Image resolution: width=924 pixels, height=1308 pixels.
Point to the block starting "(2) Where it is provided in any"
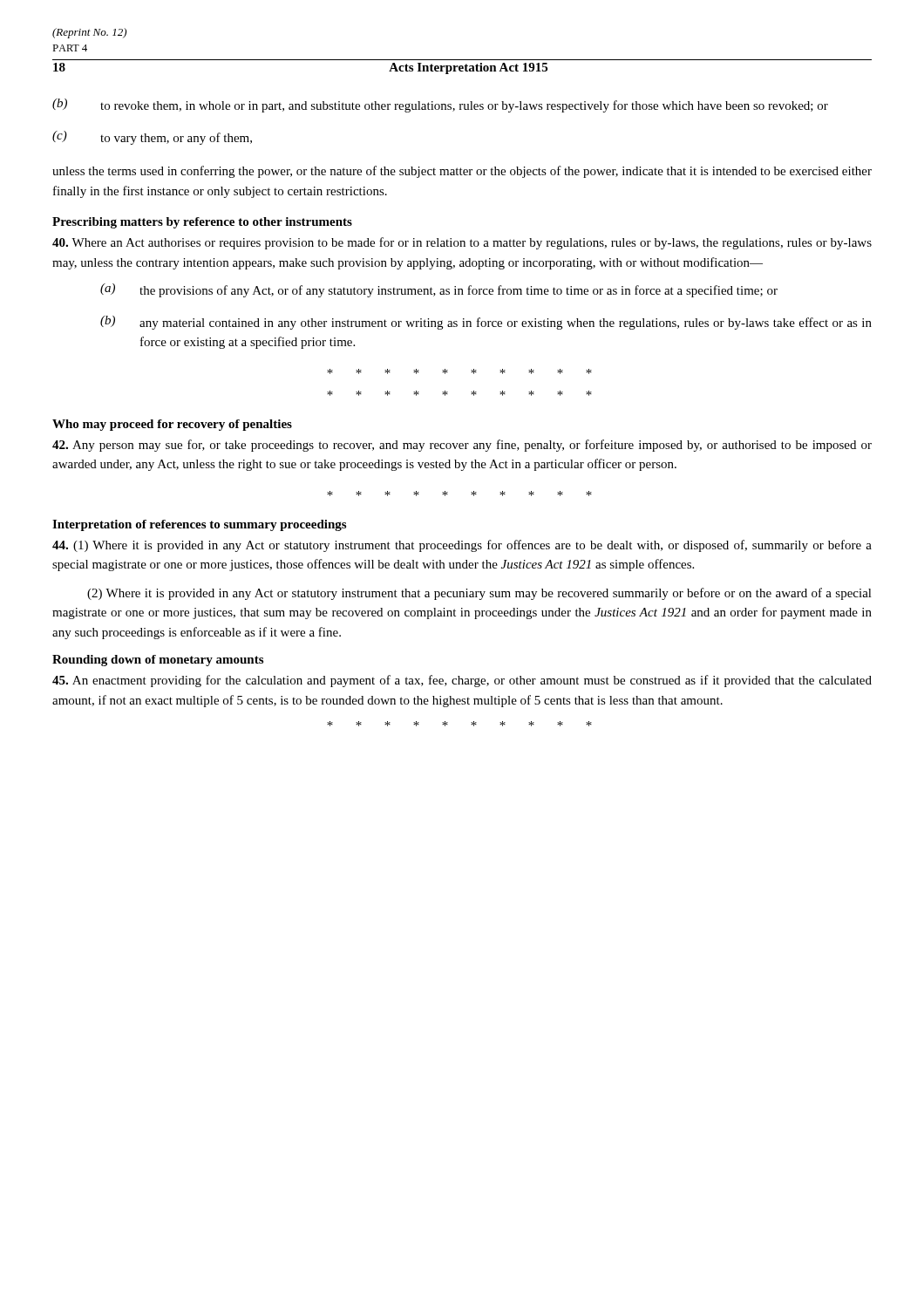tap(462, 612)
